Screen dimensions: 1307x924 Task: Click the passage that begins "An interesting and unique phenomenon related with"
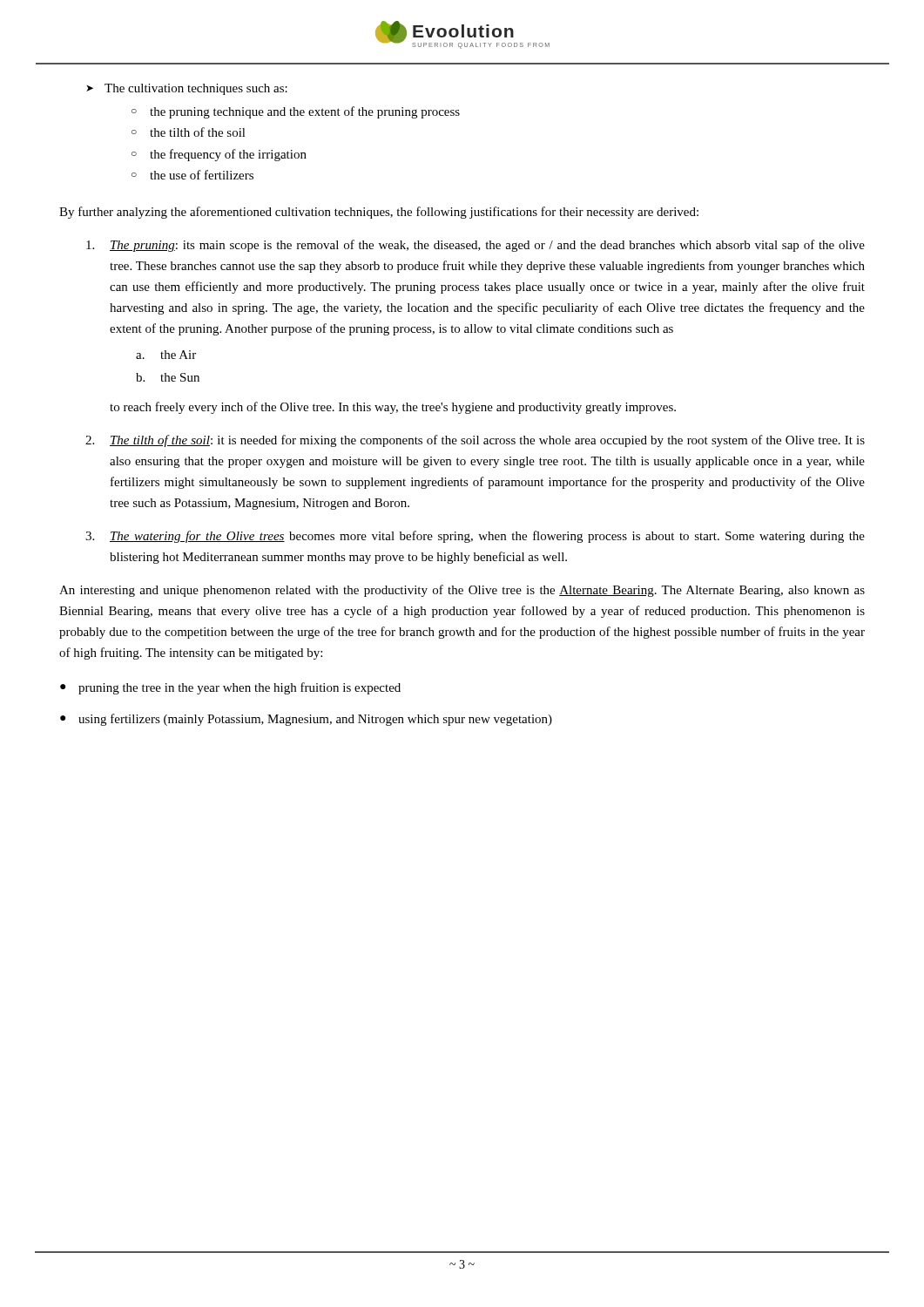point(462,621)
